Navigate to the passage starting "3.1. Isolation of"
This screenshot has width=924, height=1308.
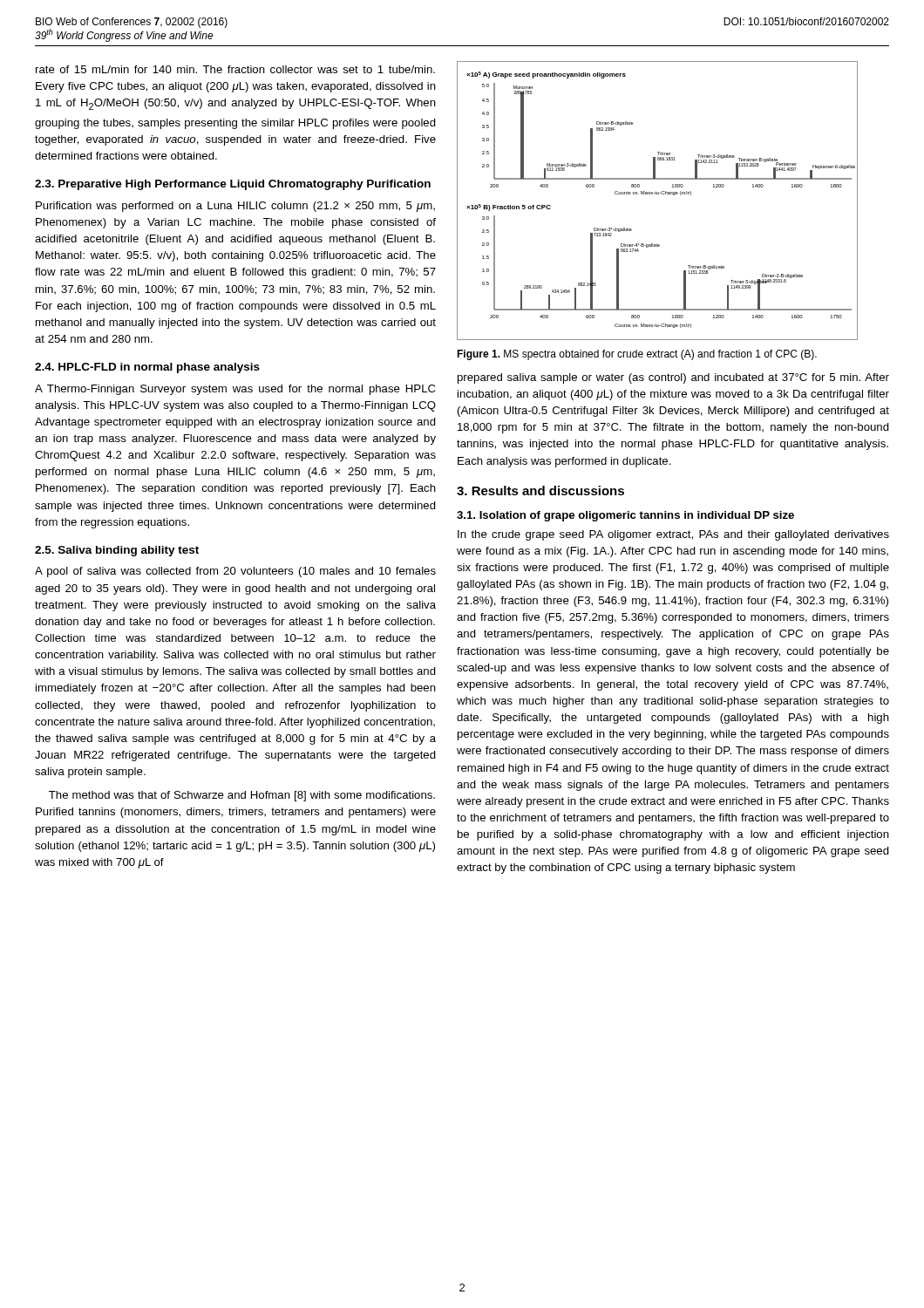tap(673, 515)
